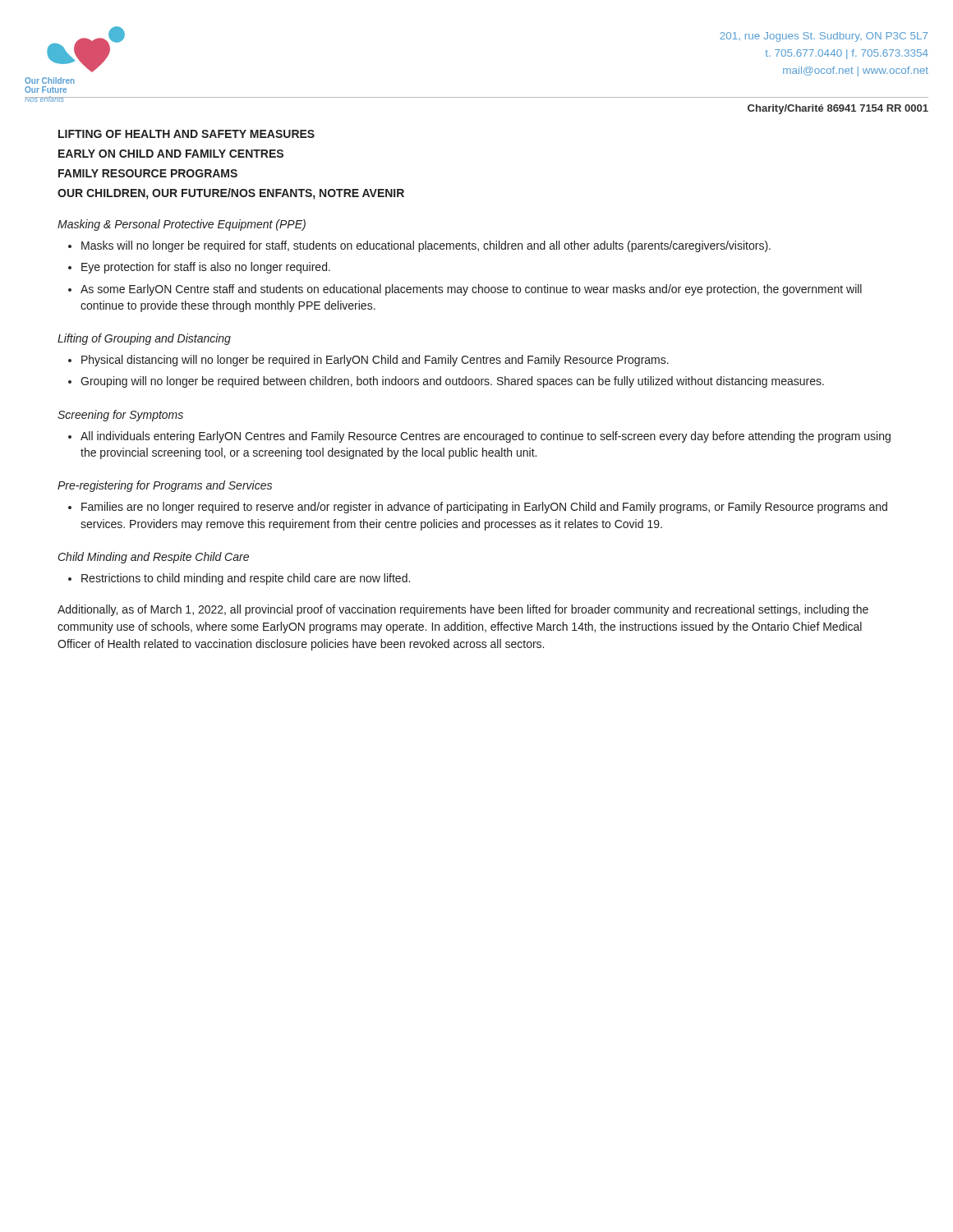The width and height of the screenshot is (953, 1232).
Task: Click on the text block starting "Child Minding and Respite Child Care"
Action: (x=153, y=557)
